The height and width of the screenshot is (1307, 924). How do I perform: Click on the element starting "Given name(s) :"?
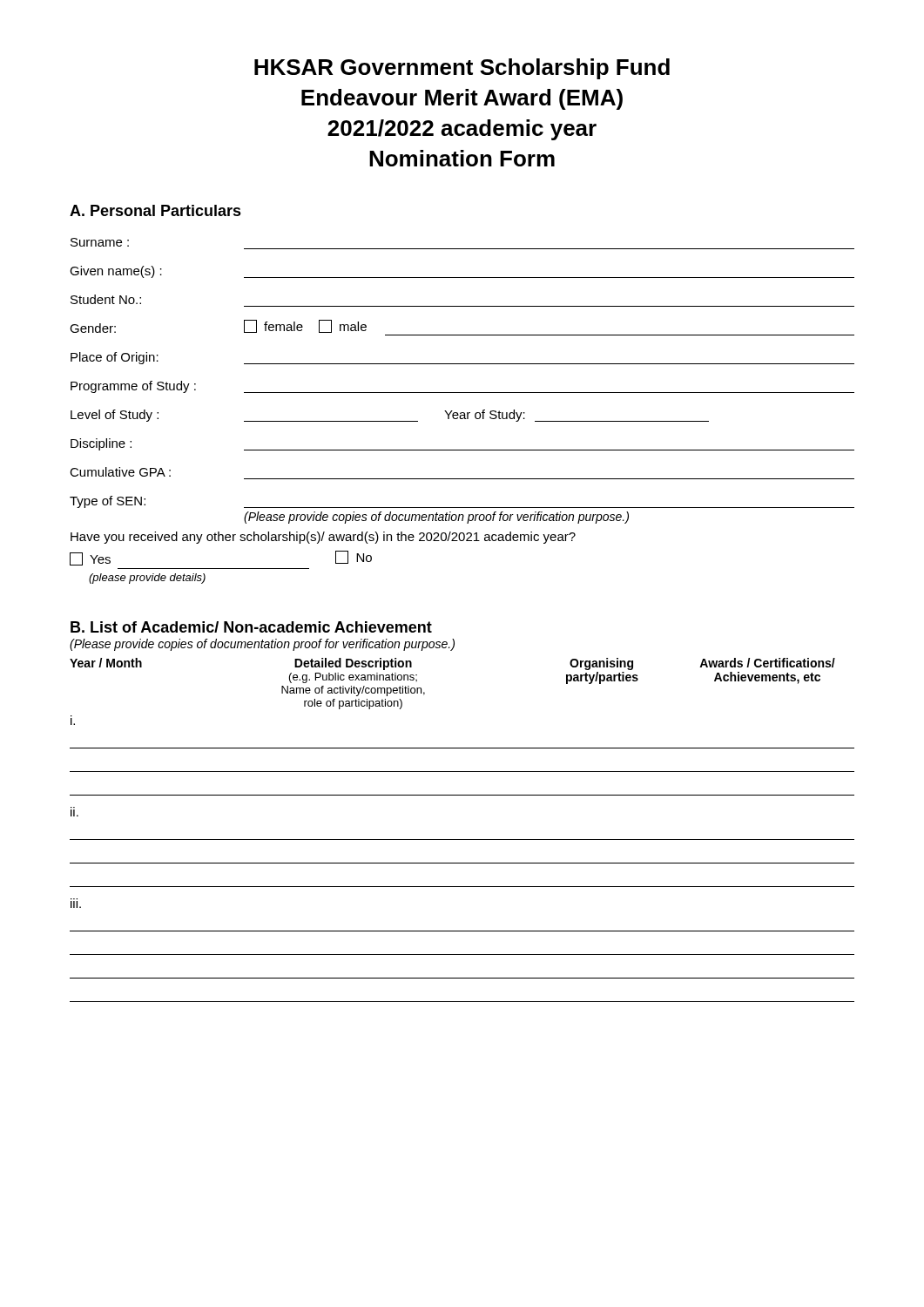click(462, 268)
